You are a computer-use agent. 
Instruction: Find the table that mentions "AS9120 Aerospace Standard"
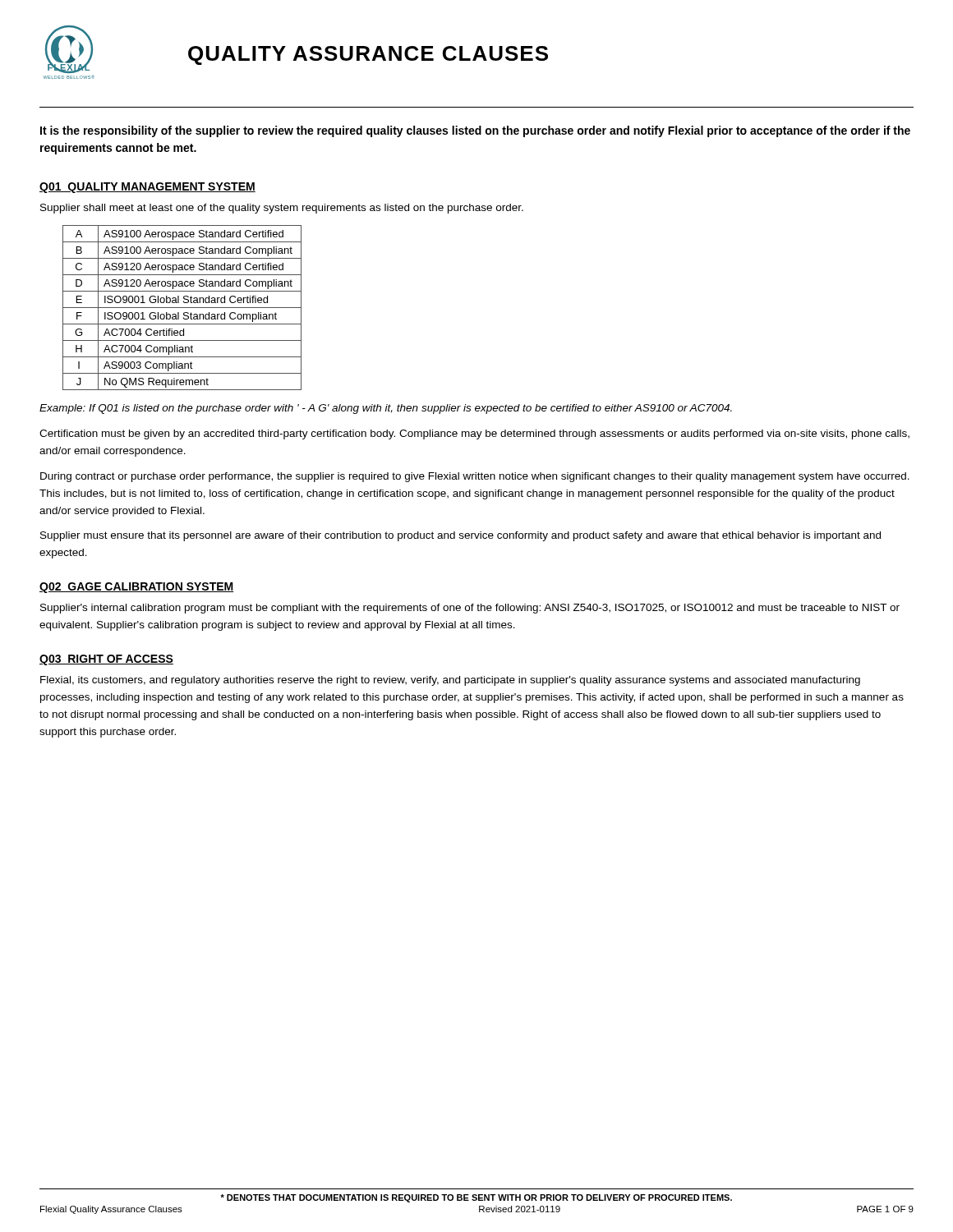pos(476,308)
